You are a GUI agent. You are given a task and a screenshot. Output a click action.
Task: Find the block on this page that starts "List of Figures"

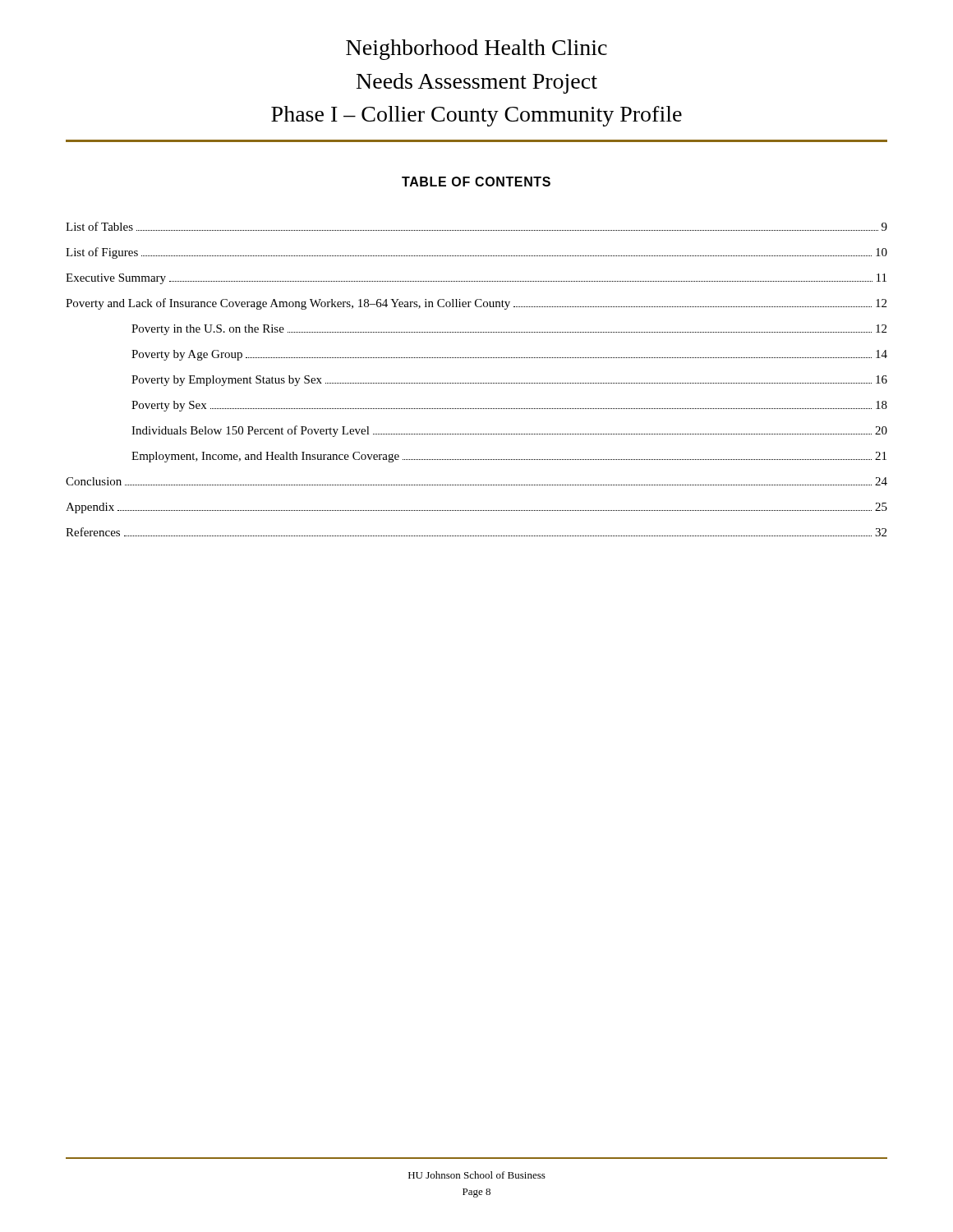coord(476,252)
